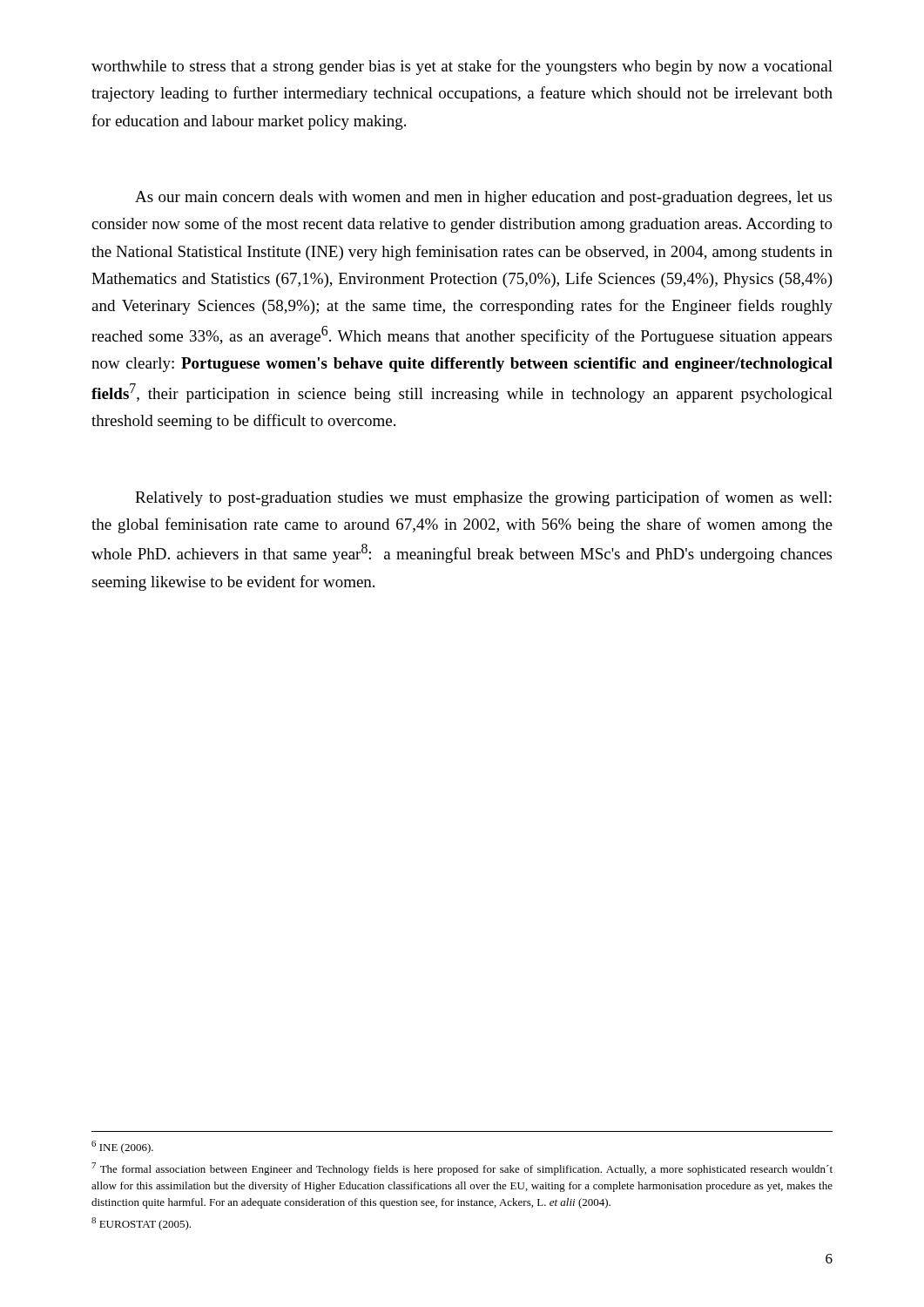Locate the footnote that says "7 The formal association"
924x1307 pixels.
click(x=462, y=1184)
